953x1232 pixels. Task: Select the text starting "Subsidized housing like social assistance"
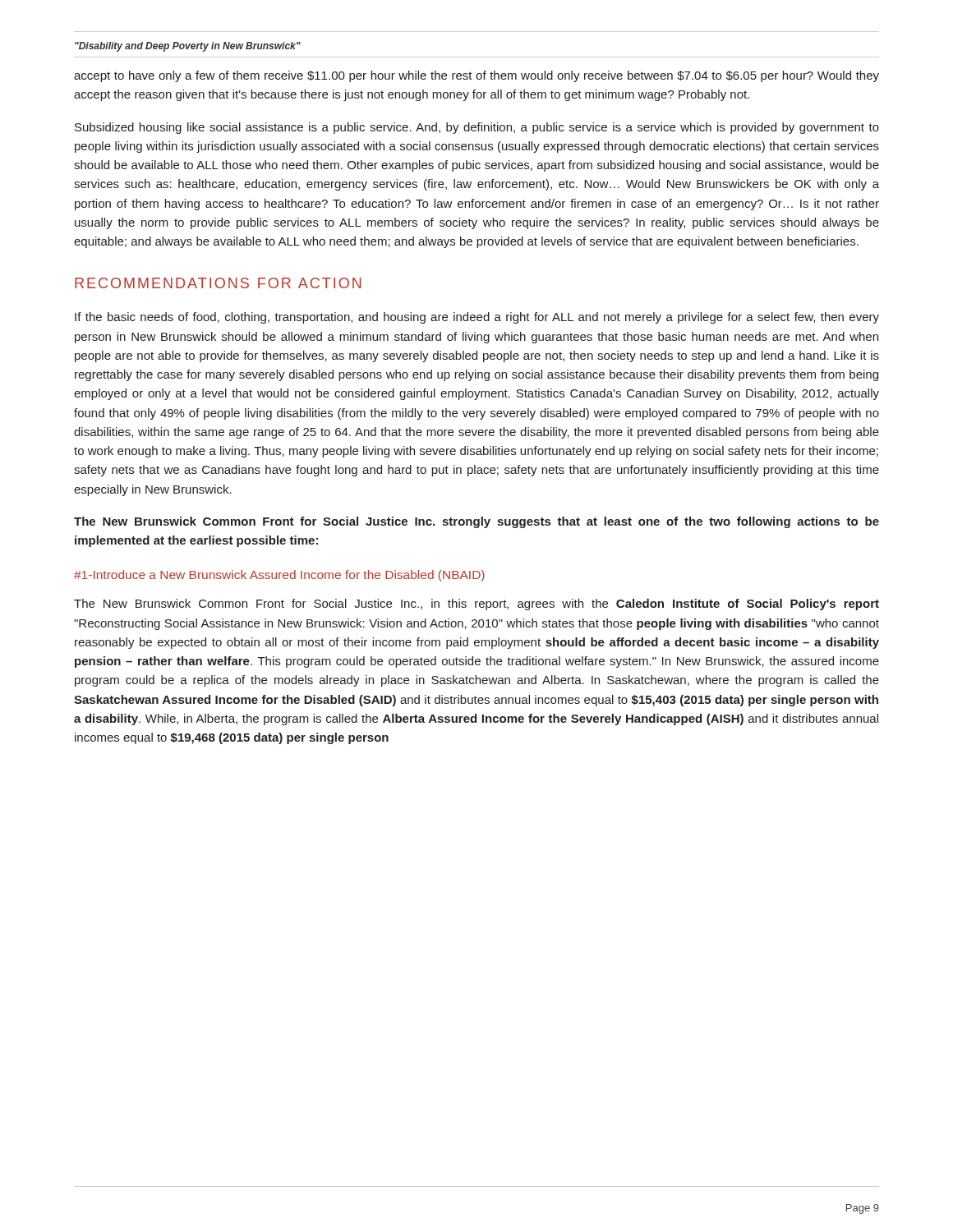click(476, 184)
